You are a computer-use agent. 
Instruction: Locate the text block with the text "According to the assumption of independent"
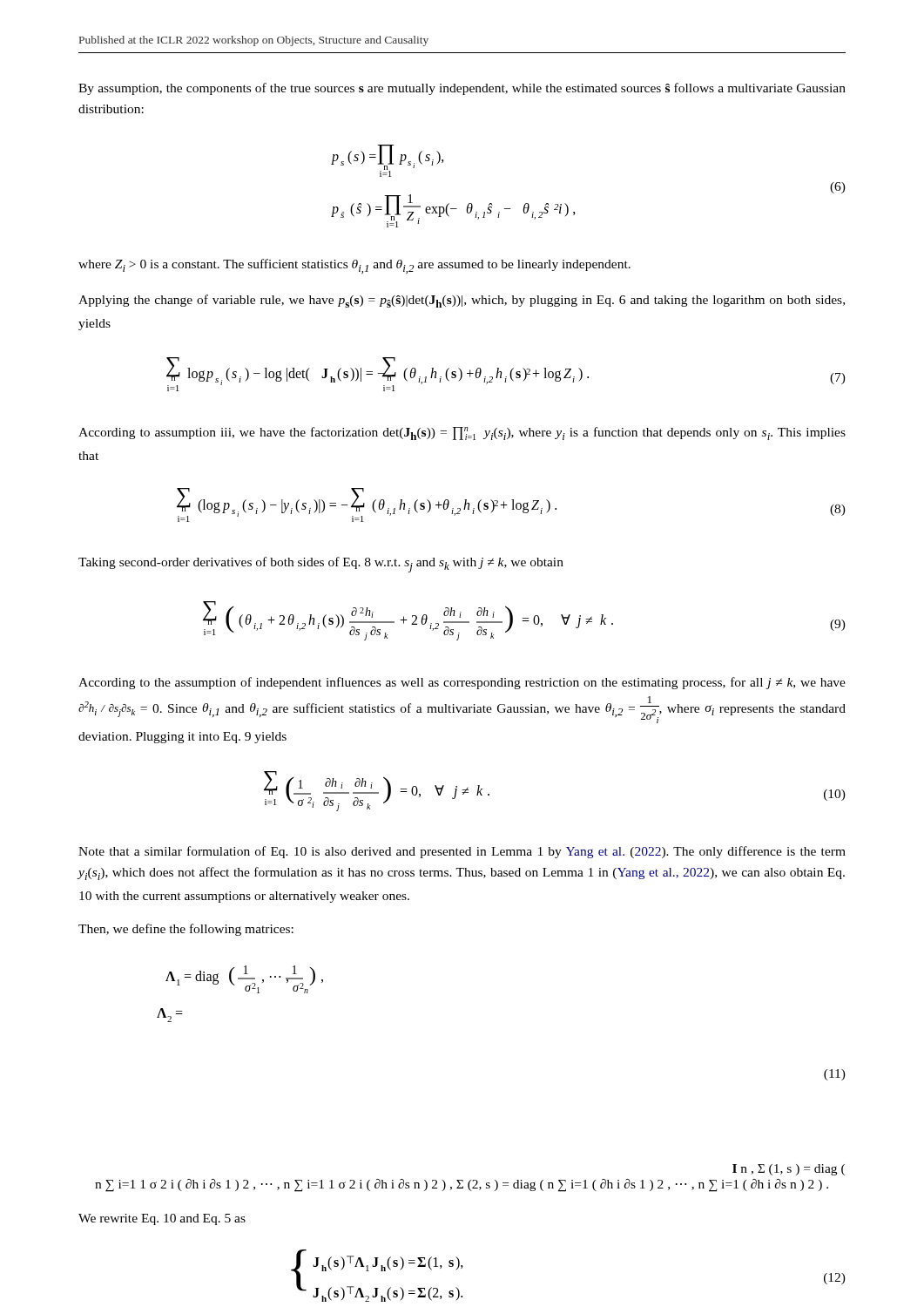tap(462, 709)
